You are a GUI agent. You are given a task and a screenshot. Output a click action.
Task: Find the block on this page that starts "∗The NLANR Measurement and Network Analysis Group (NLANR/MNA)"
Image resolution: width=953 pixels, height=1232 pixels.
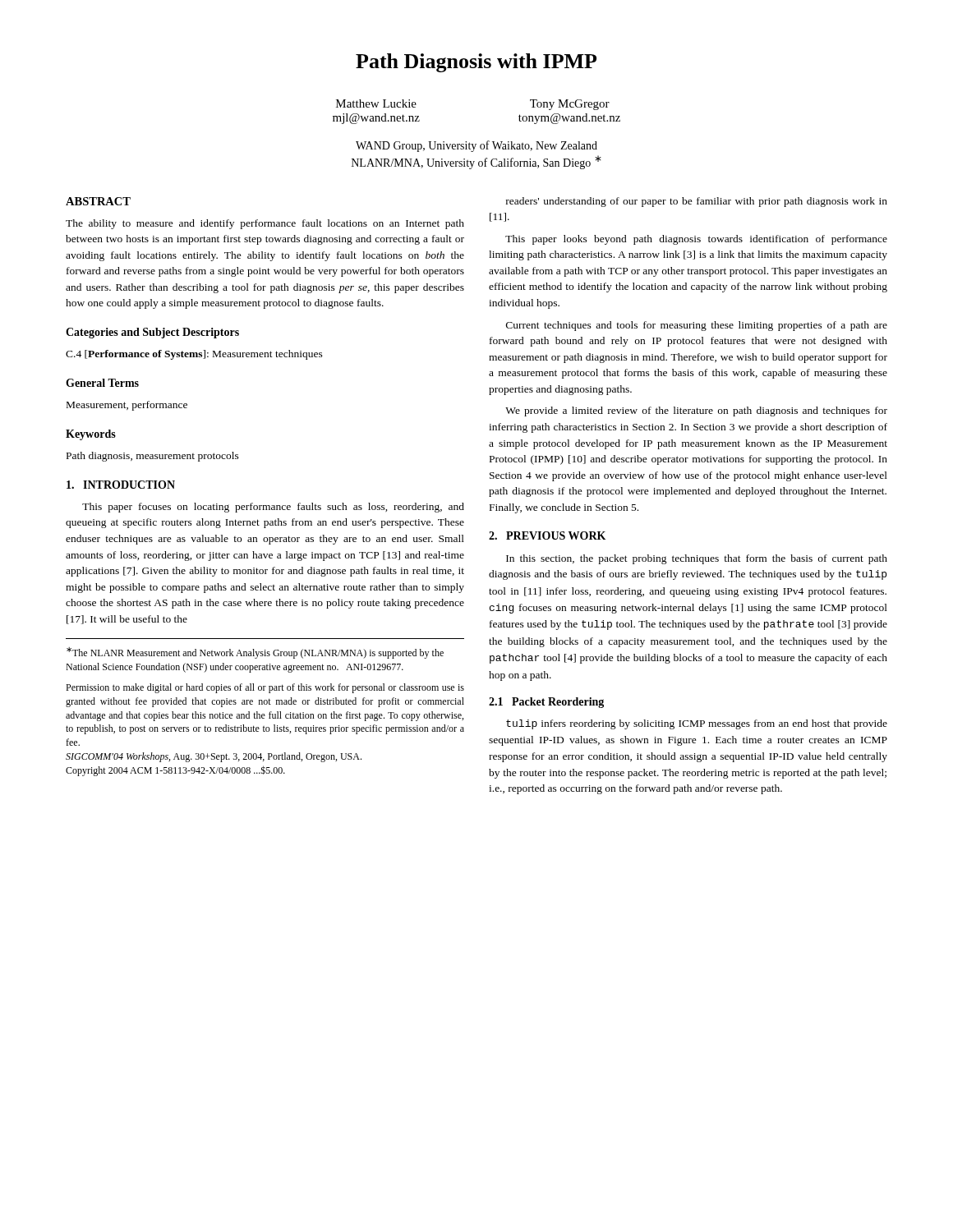pos(255,659)
